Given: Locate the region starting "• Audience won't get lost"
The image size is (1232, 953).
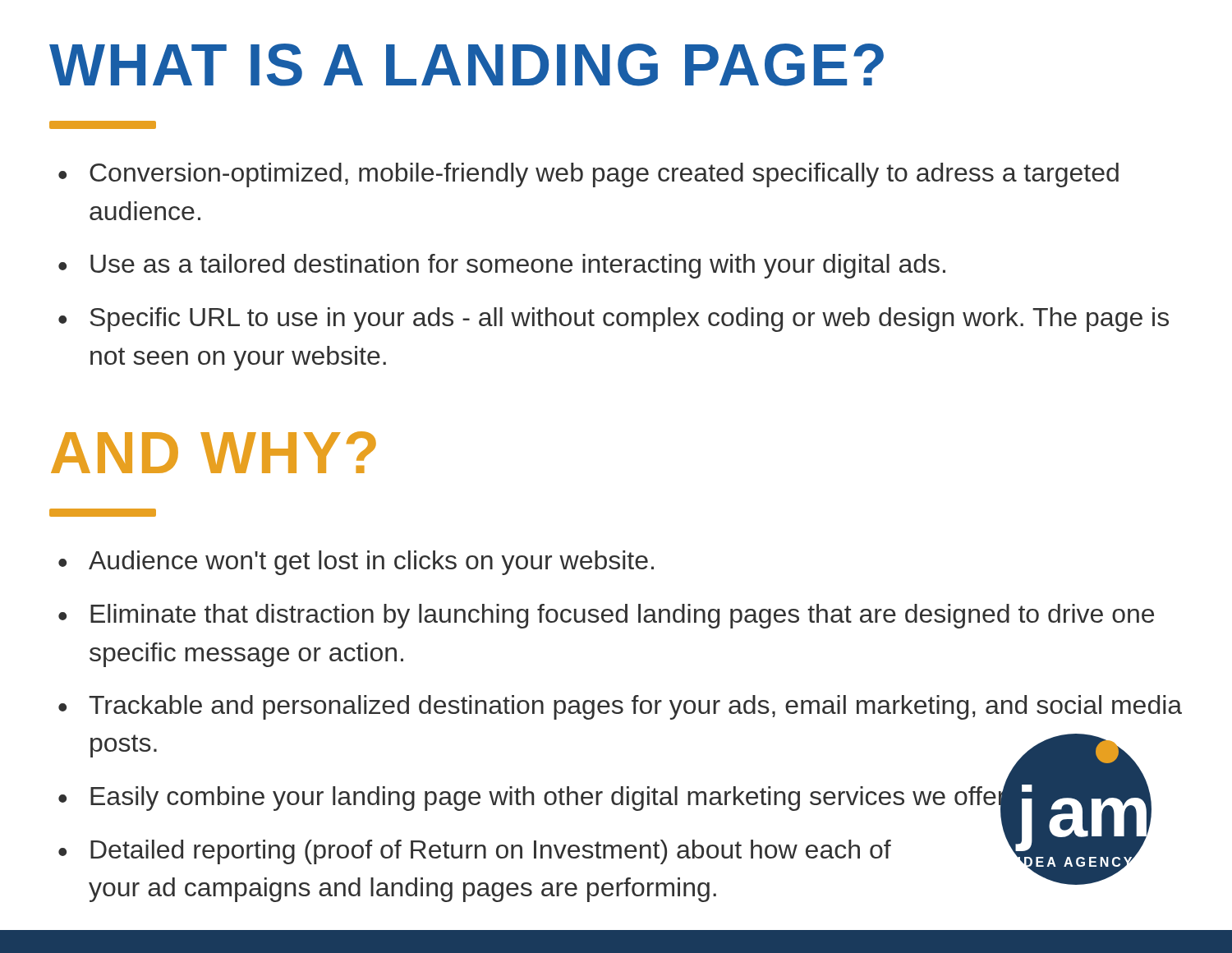Looking at the screenshot, I should coord(620,561).
